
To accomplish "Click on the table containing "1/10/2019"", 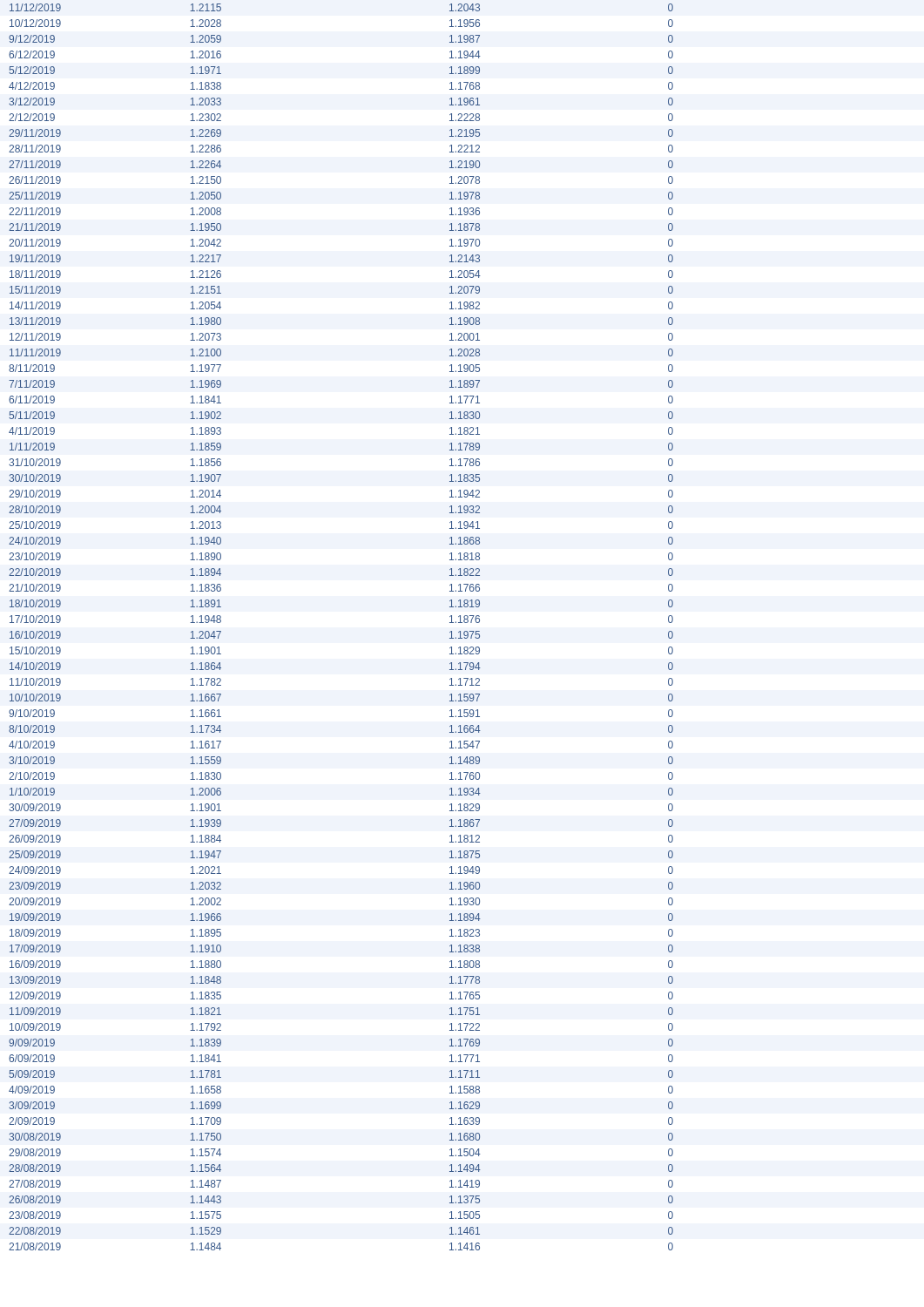I will (462, 627).
